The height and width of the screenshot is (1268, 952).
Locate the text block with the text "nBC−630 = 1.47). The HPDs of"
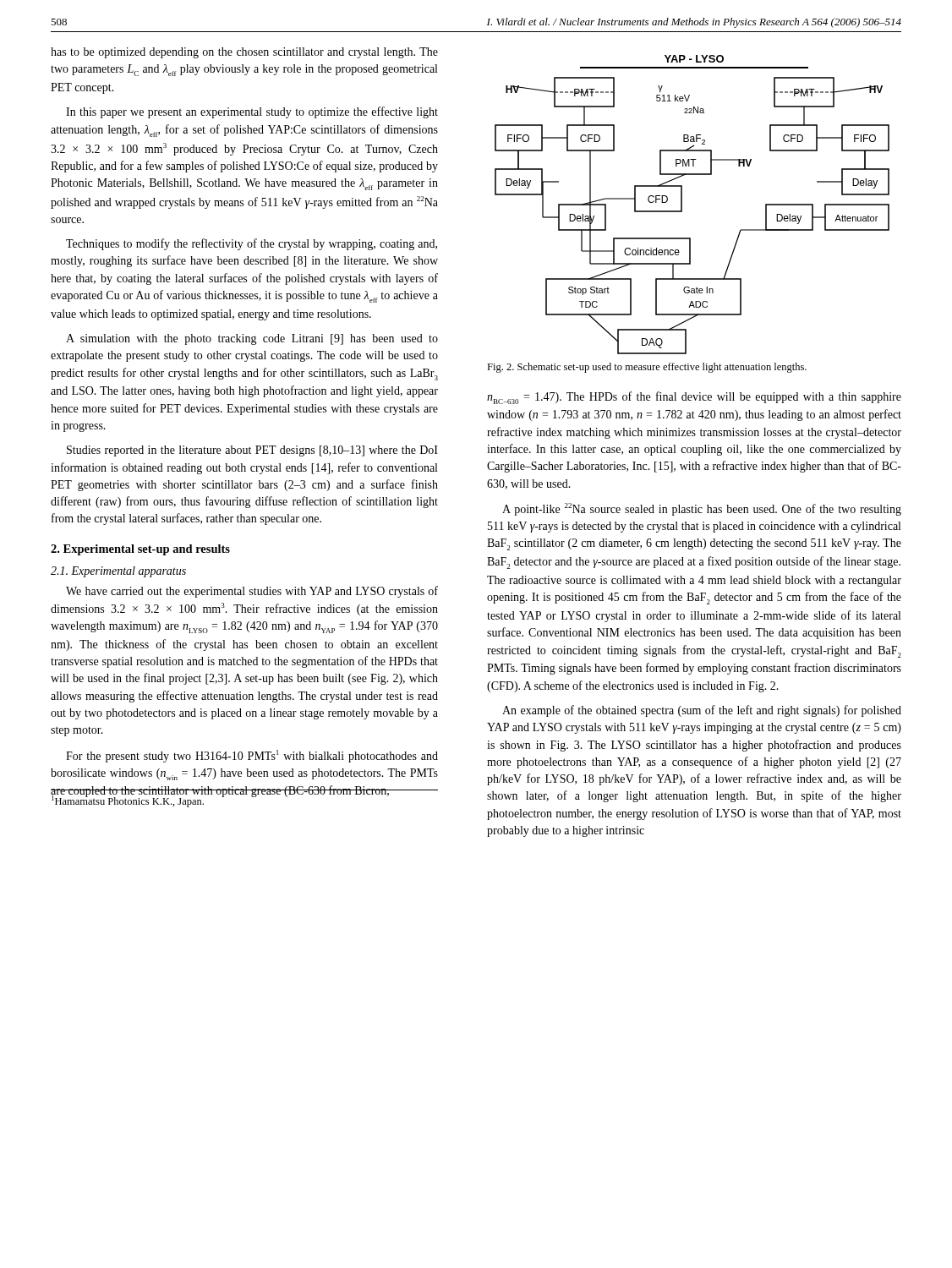click(x=694, y=440)
